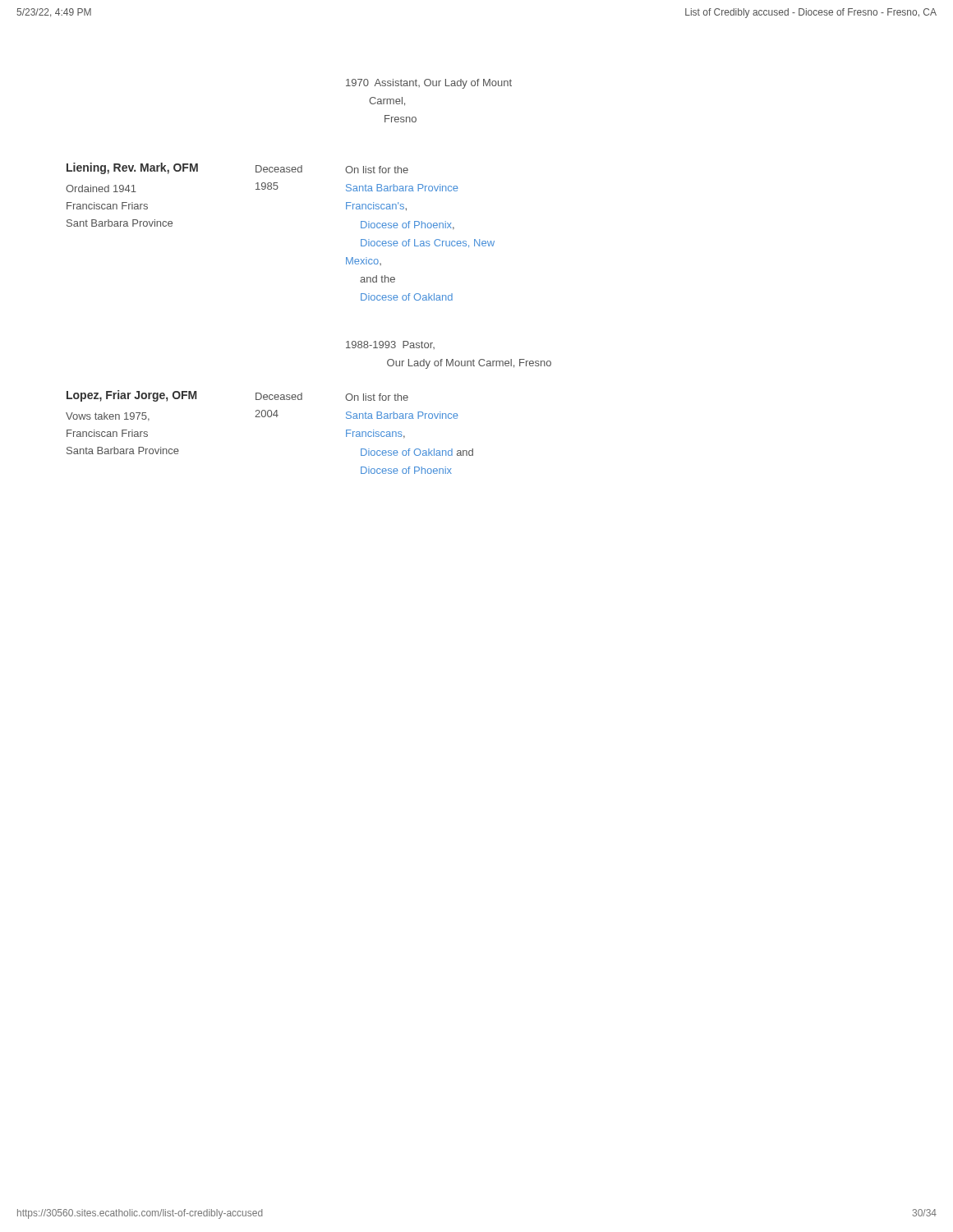Locate the text that says "Deceased 1985"

click(279, 178)
